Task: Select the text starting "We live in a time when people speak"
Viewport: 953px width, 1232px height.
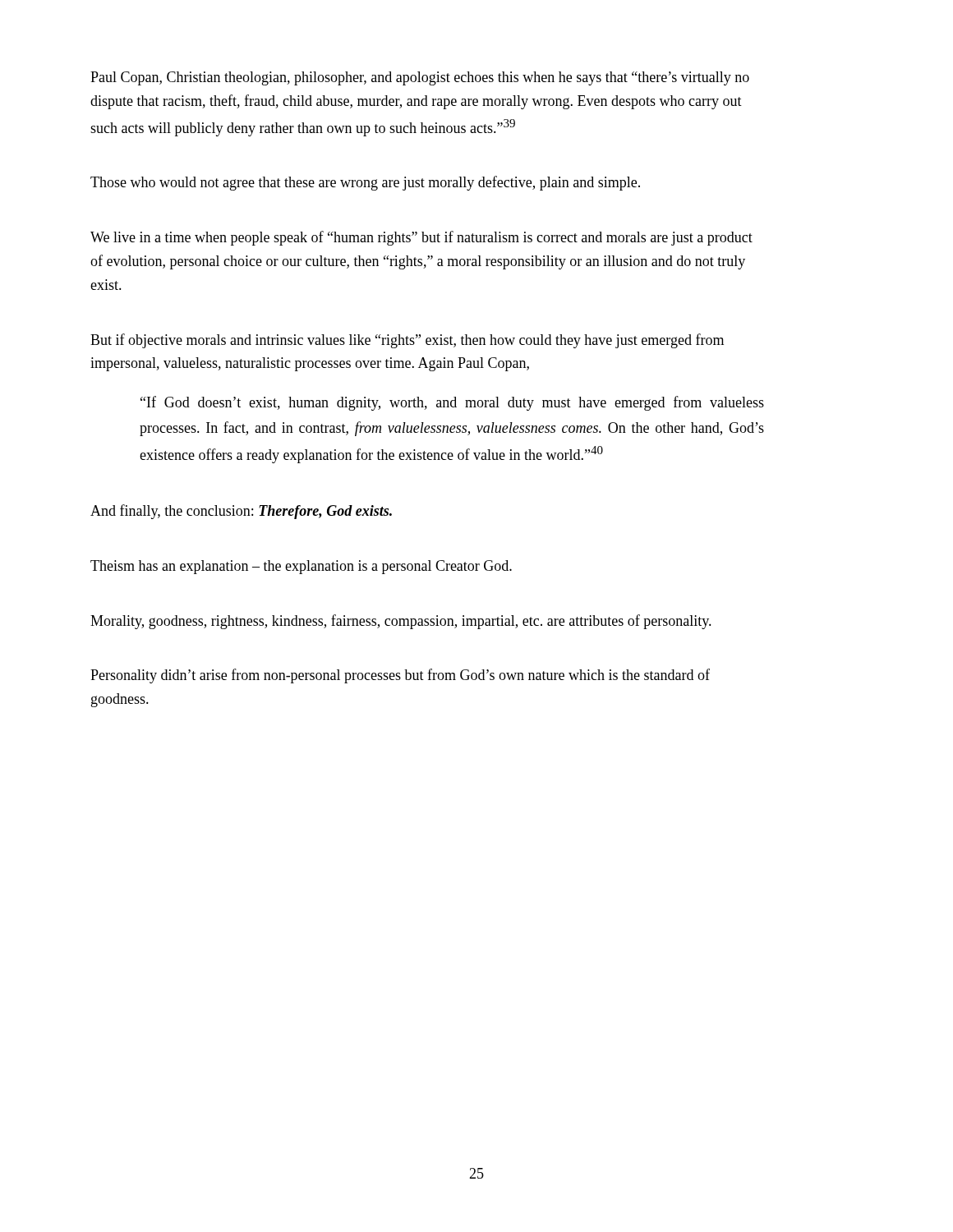Action: point(421,261)
